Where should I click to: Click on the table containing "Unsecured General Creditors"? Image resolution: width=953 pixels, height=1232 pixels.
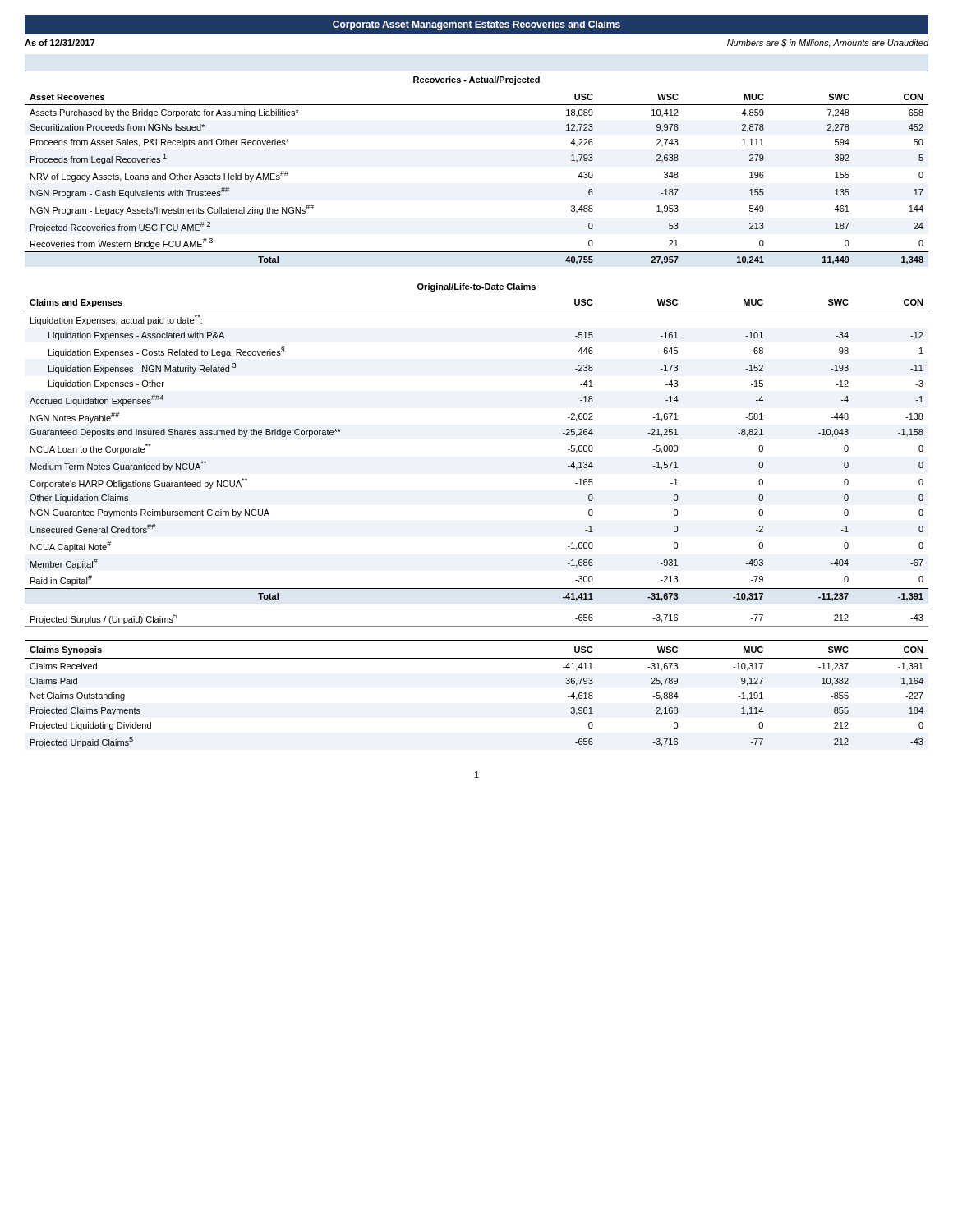coord(476,454)
